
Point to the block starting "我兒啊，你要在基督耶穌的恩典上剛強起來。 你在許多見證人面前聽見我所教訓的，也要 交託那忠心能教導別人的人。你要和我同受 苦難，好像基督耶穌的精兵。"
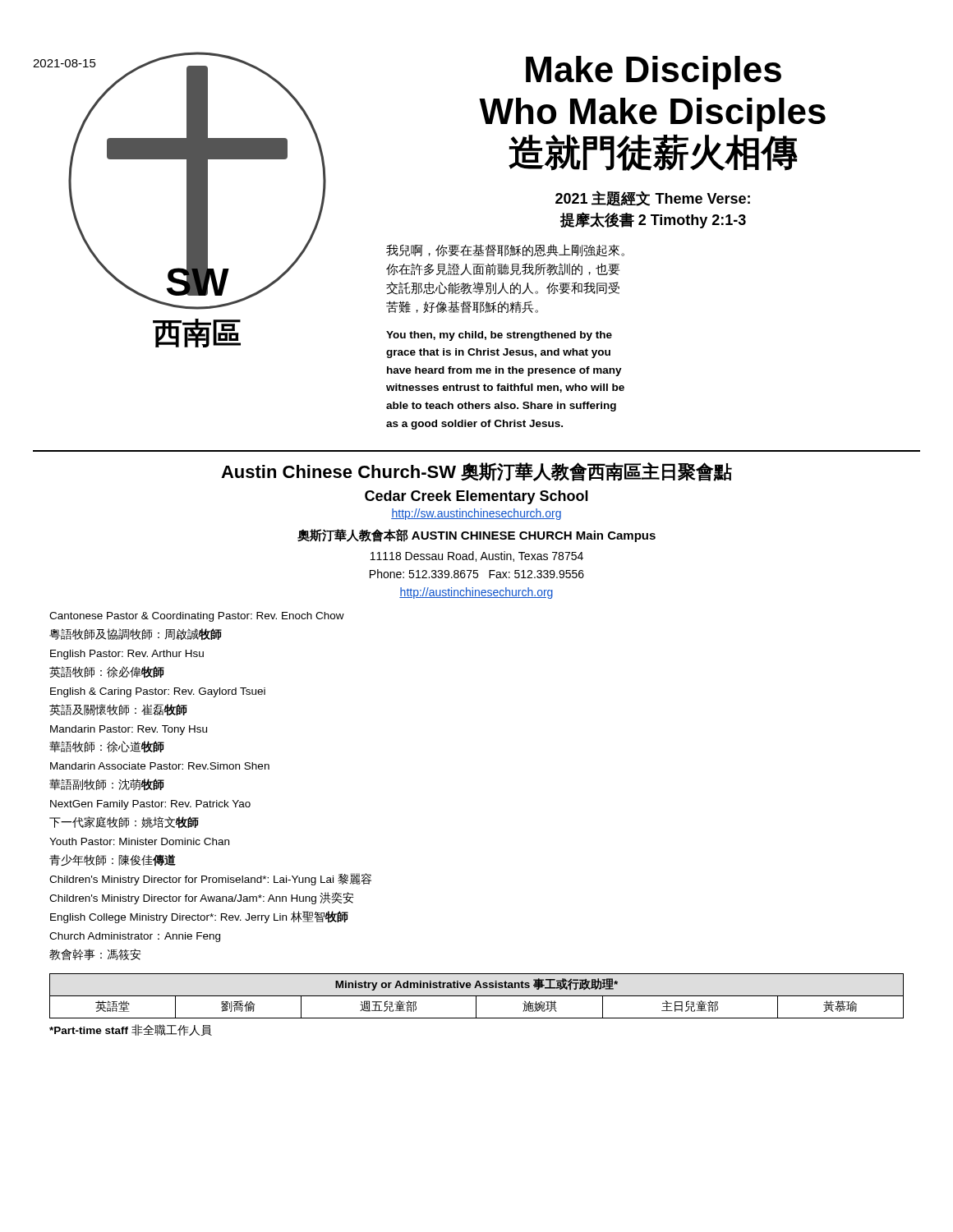pos(509,279)
